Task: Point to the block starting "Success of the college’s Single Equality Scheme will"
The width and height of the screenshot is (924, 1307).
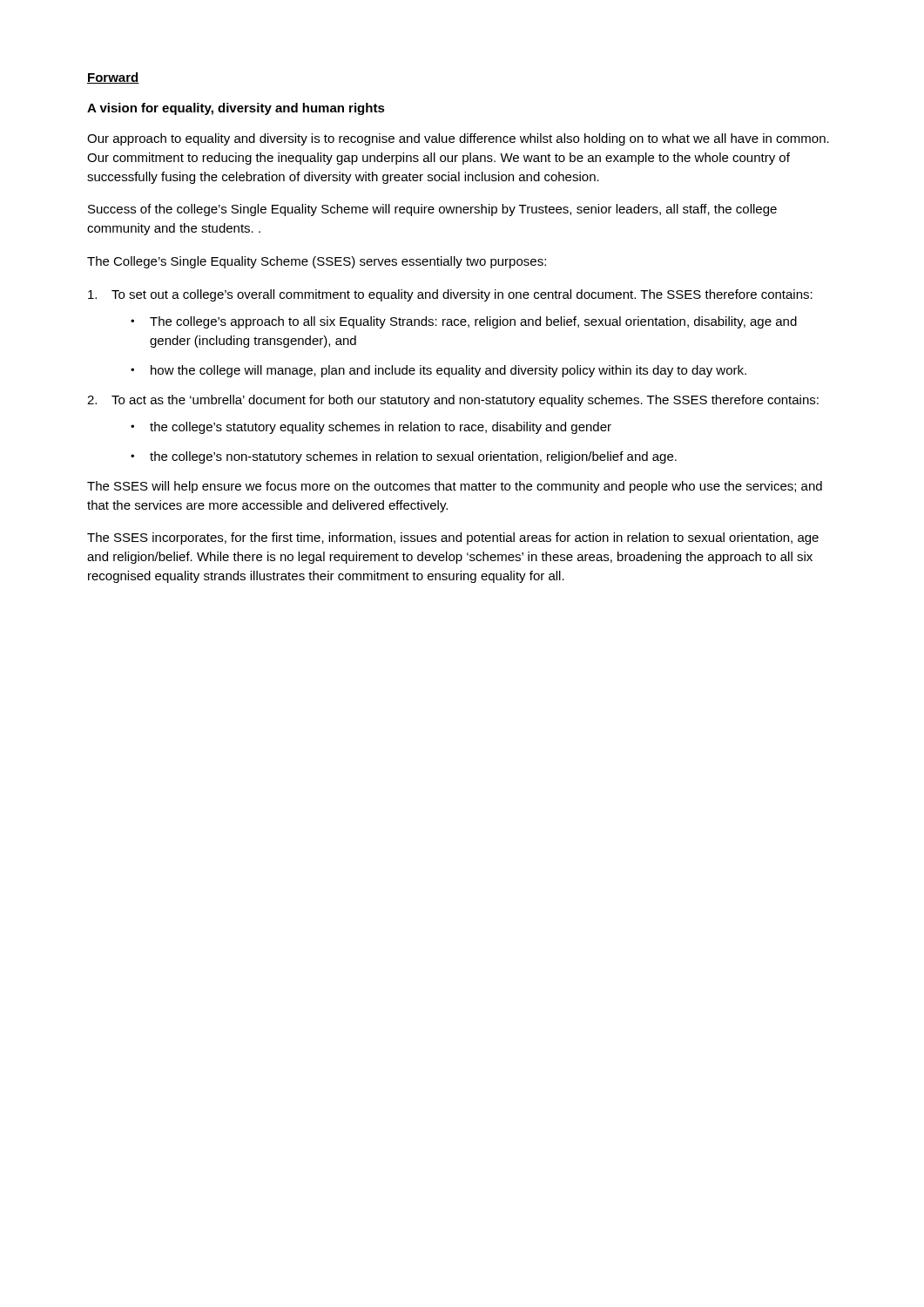Action: coord(432,218)
